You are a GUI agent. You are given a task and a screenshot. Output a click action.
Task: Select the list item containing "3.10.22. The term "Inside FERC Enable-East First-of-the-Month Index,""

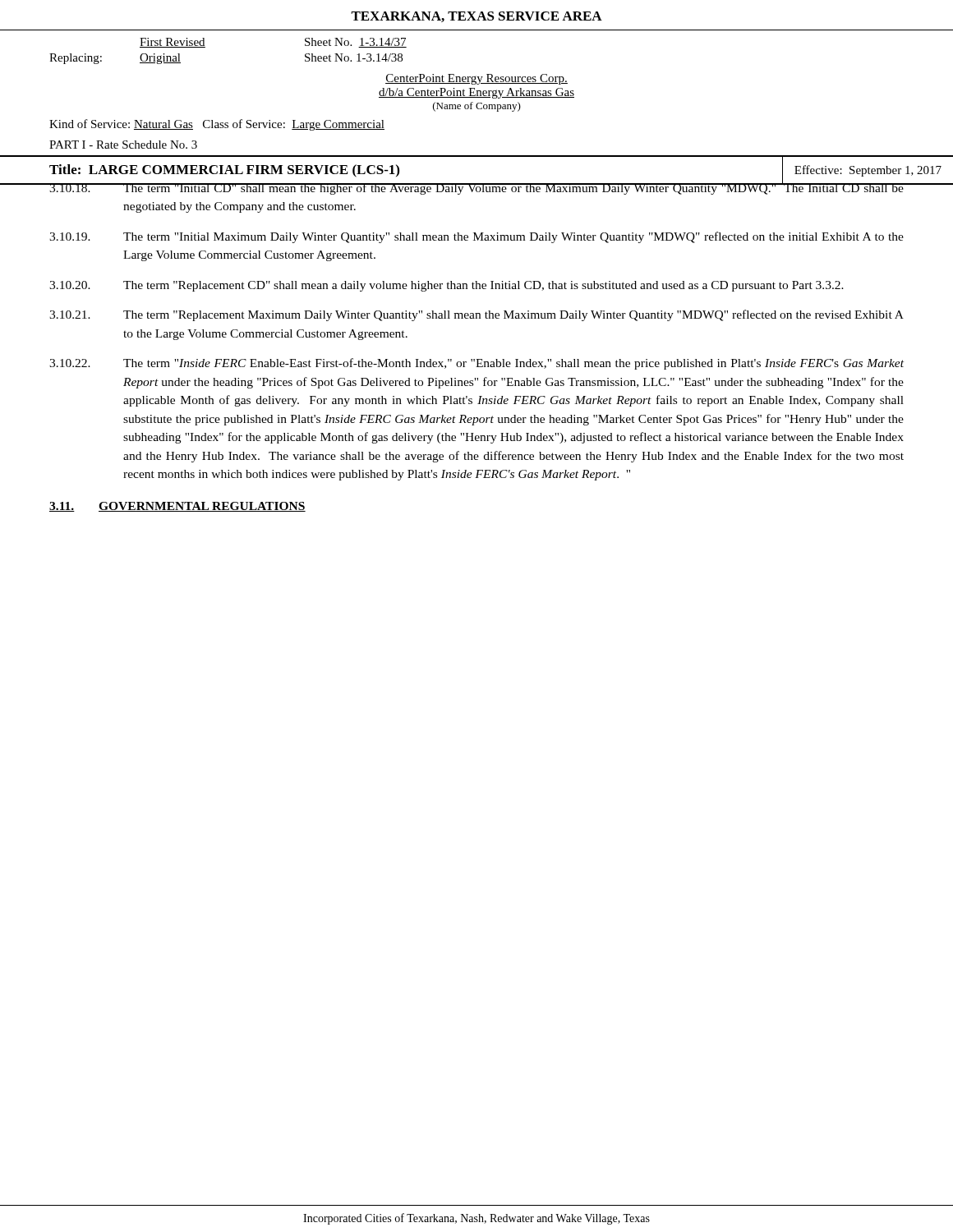[x=476, y=419]
